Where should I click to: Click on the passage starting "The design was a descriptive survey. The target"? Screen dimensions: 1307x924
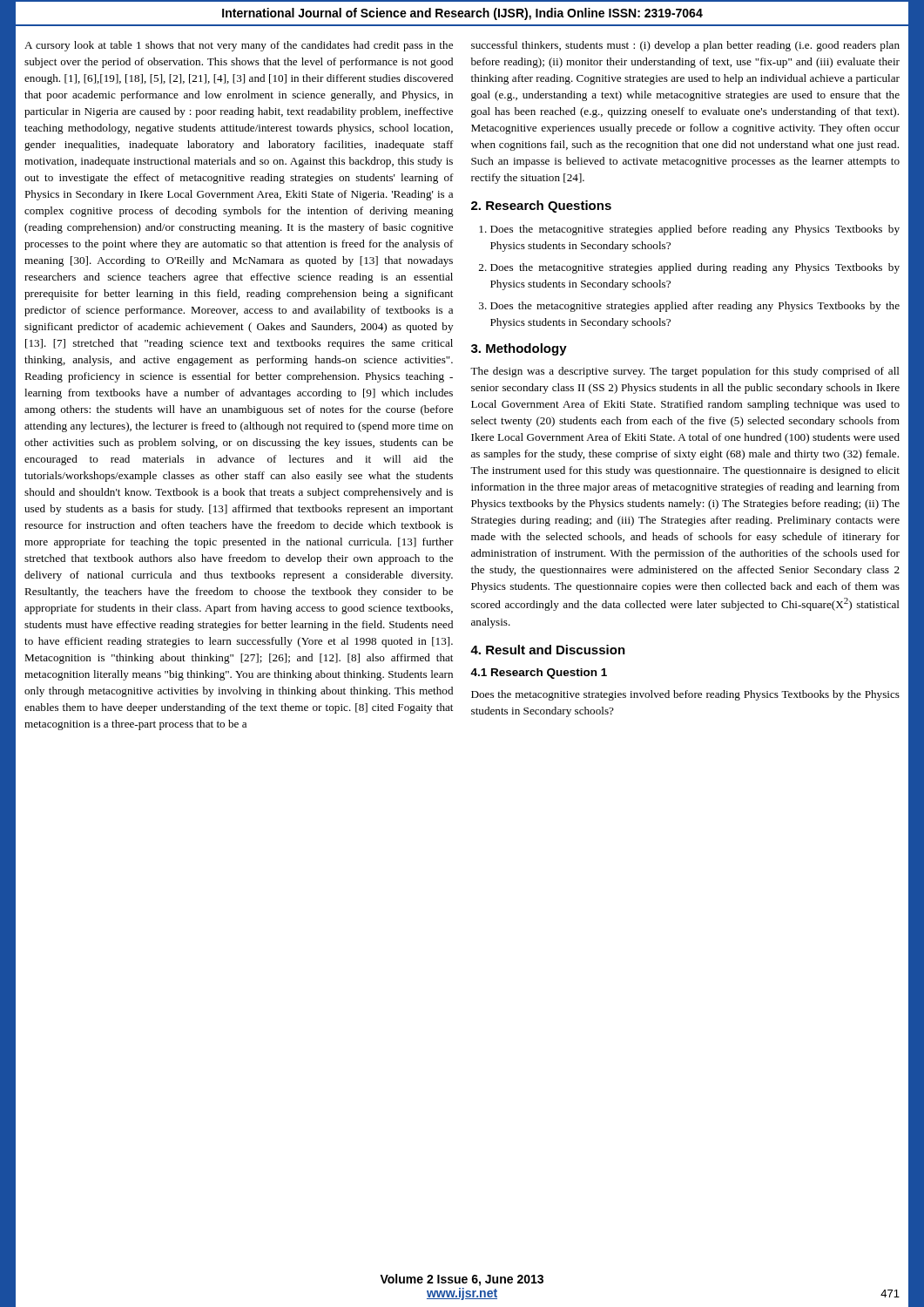click(685, 496)
